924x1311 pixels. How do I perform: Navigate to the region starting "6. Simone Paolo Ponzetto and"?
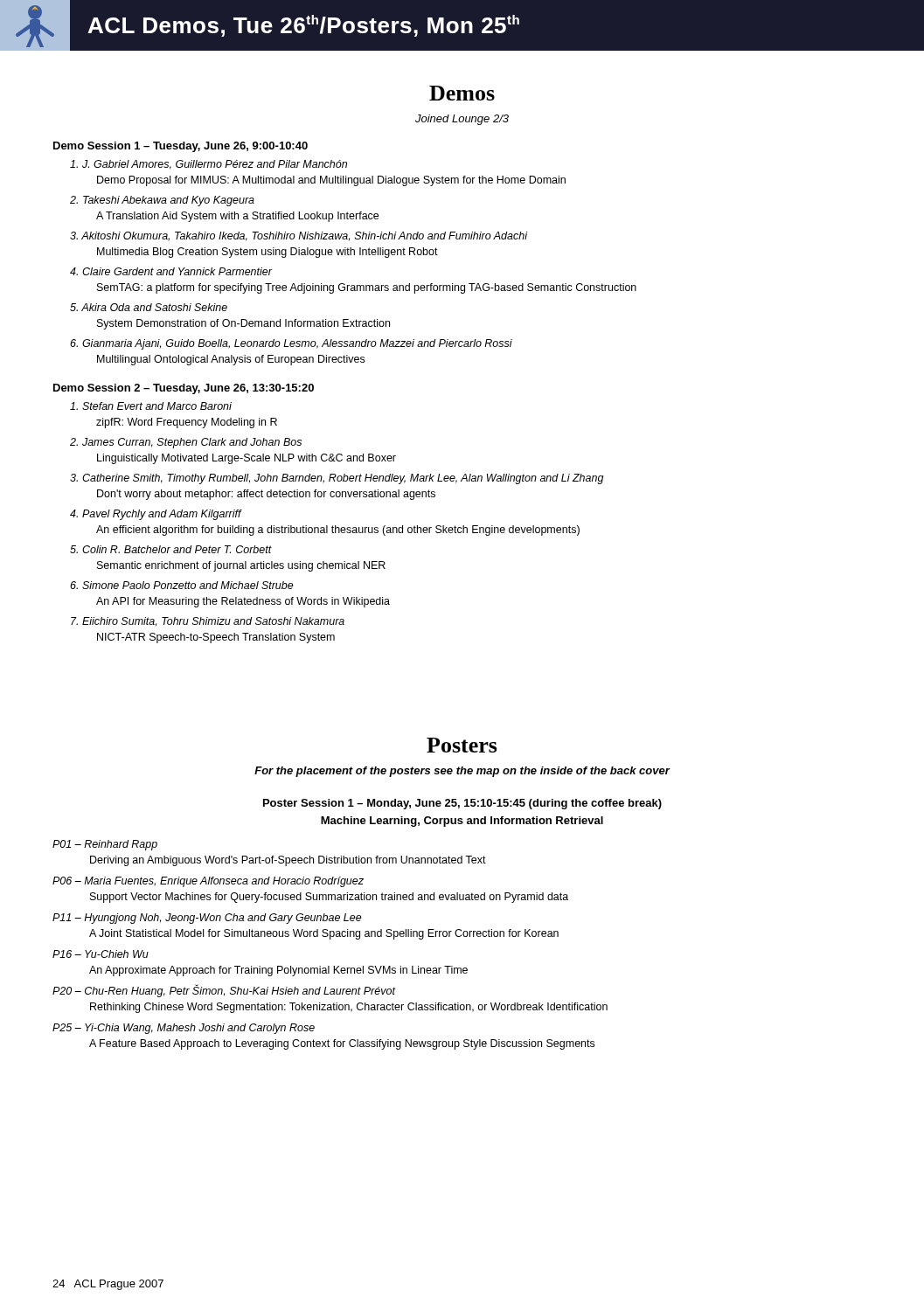click(182, 585)
